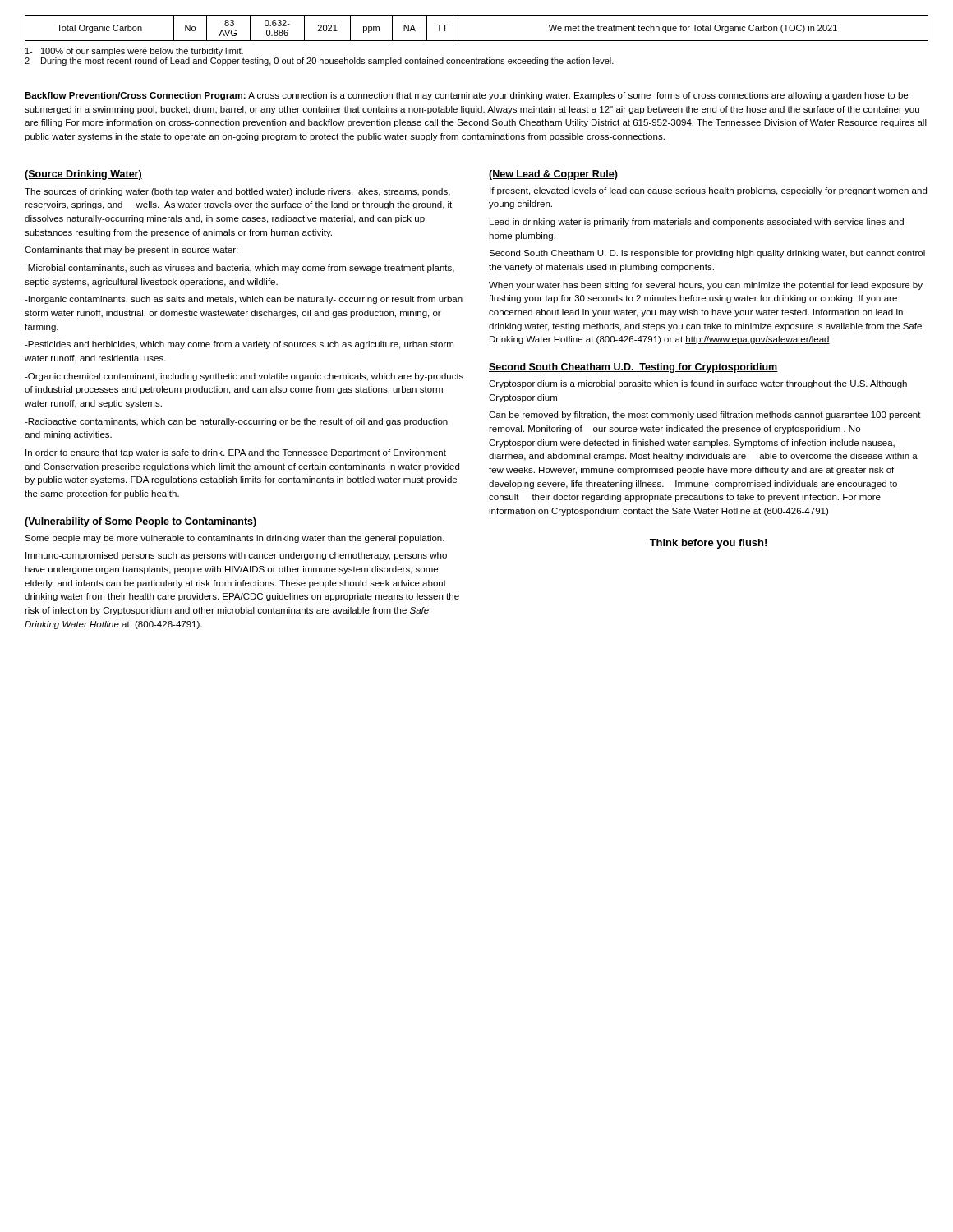Navigate to the passage starting "Cryptosporidium is a microbial parasite which"
This screenshot has height=1232, width=953.
[709, 448]
